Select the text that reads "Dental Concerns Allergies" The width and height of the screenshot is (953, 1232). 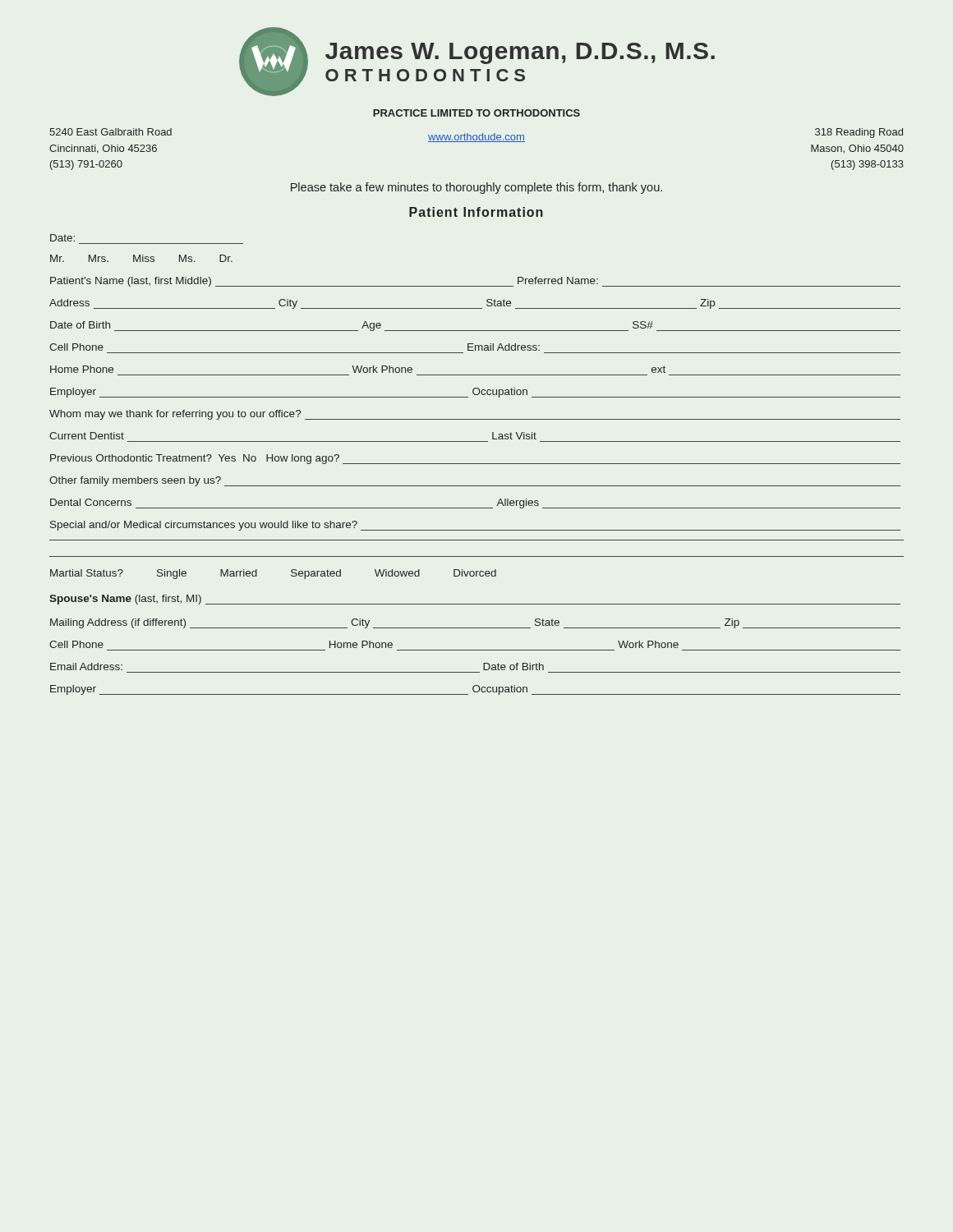tap(475, 501)
